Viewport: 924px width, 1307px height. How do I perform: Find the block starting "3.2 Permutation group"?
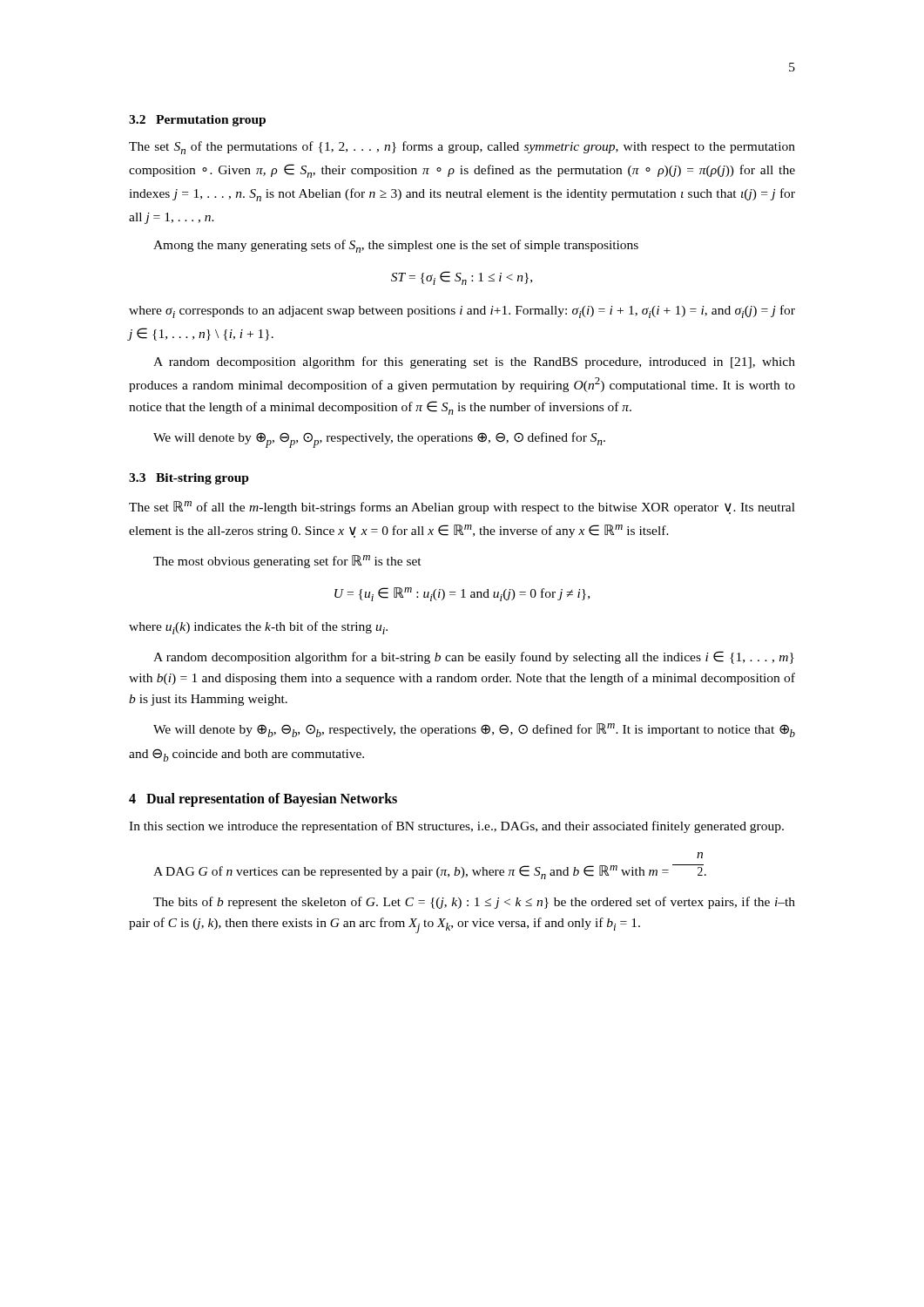coord(197,121)
